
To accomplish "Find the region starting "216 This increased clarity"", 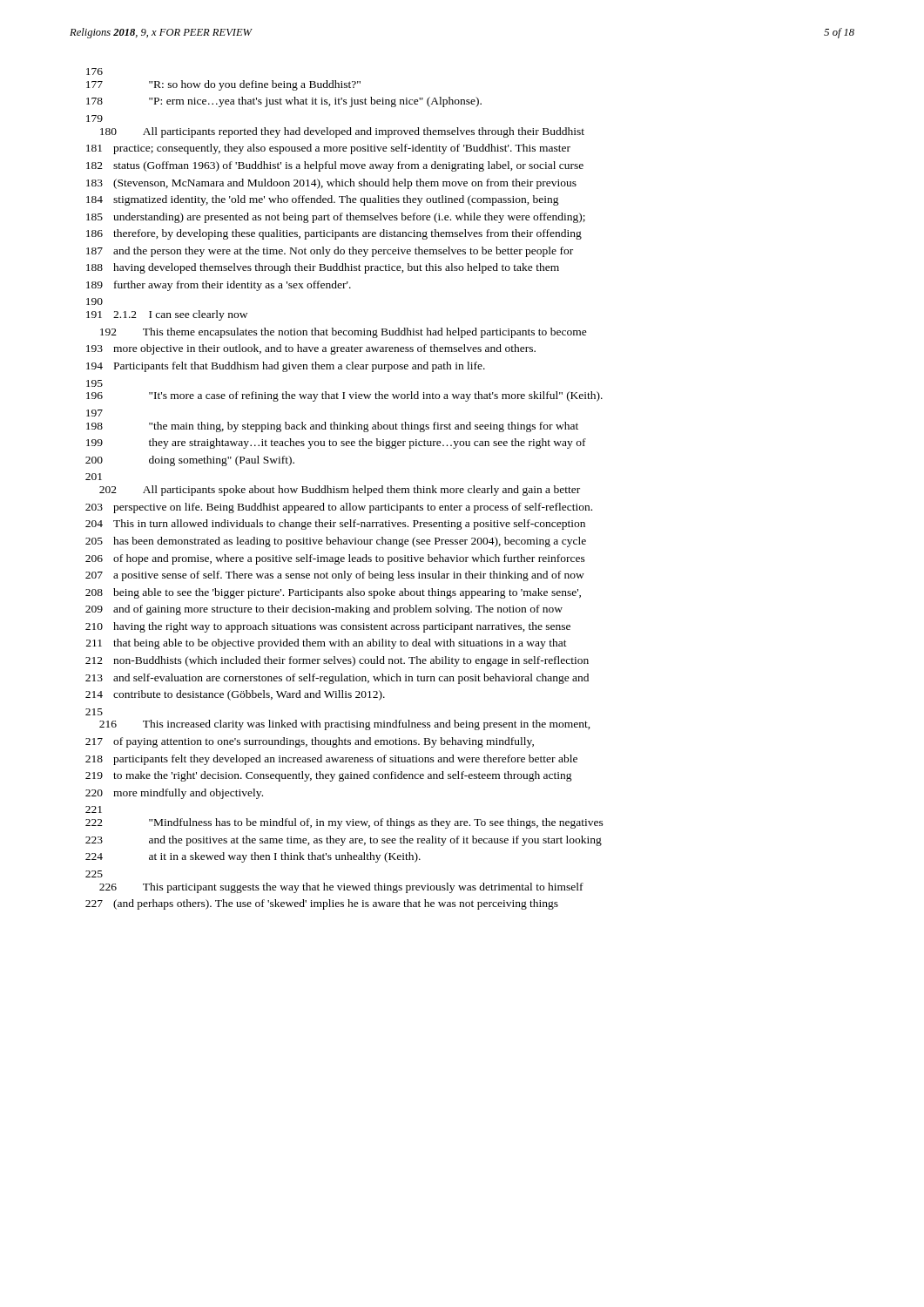I will tap(330, 724).
